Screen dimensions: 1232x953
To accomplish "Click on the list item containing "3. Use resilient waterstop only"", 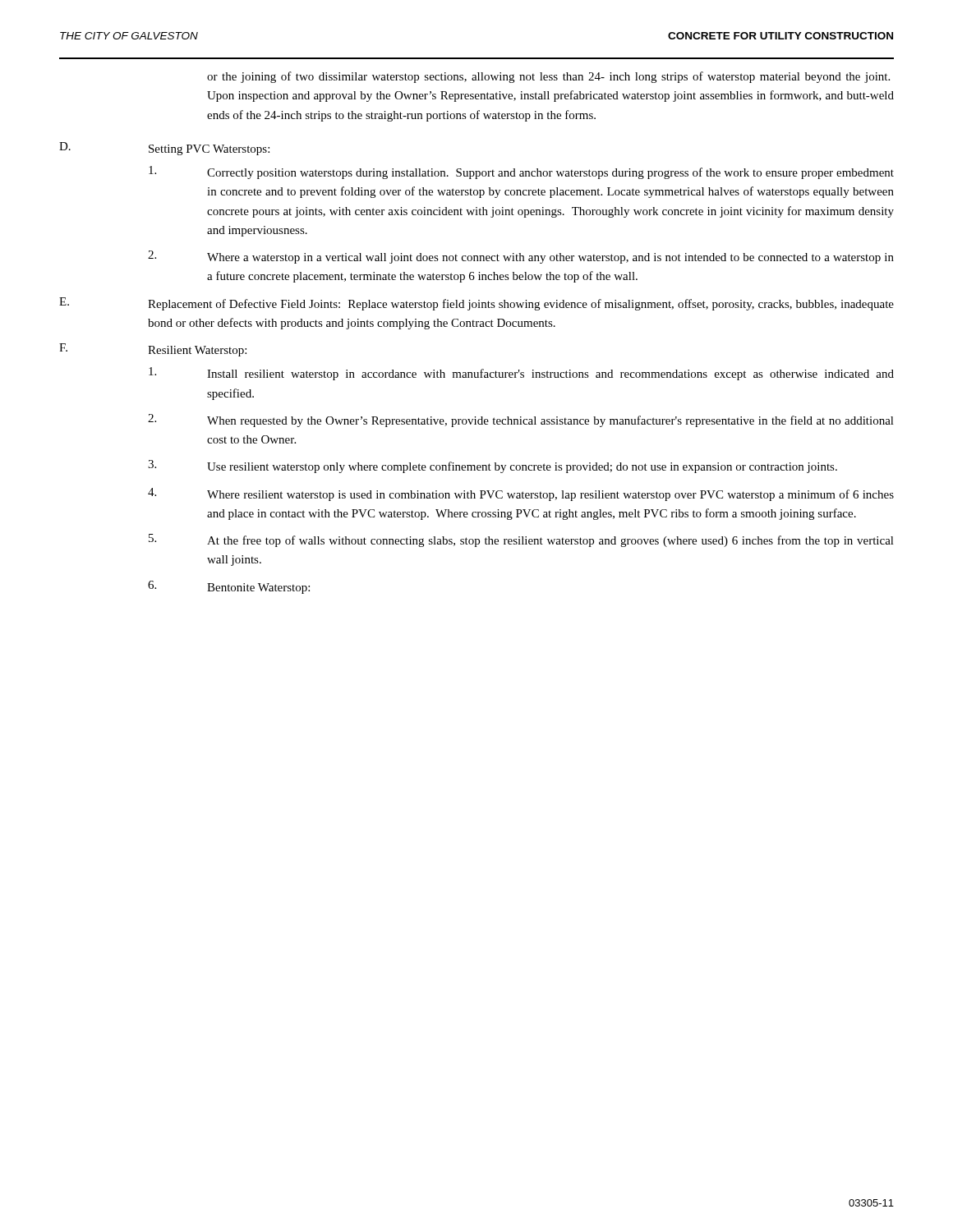I will pos(521,467).
